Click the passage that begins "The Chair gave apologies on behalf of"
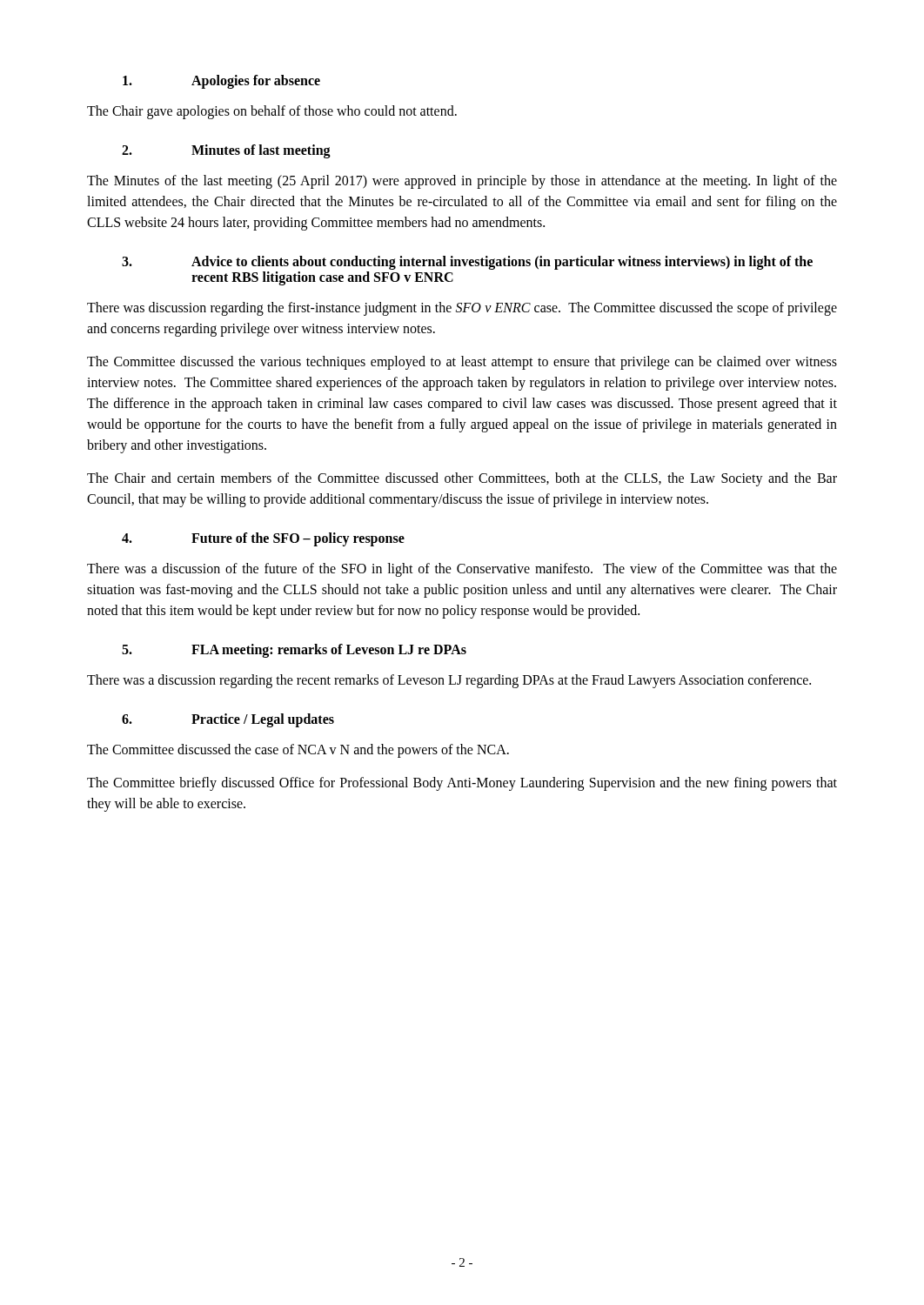Viewport: 924px width, 1305px height. (272, 111)
